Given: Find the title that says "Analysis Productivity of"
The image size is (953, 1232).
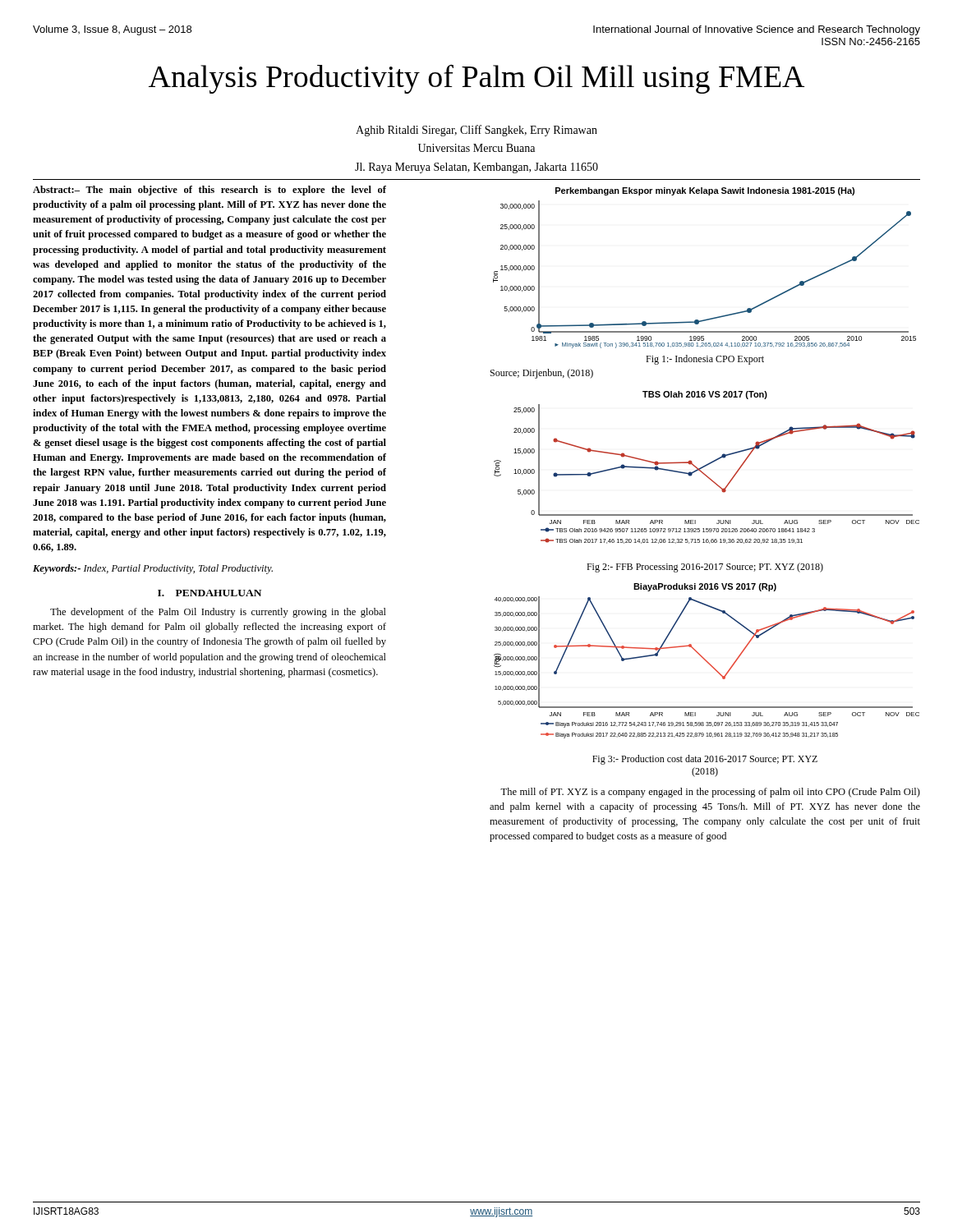Looking at the screenshot, I should click(x=476, y=76).
